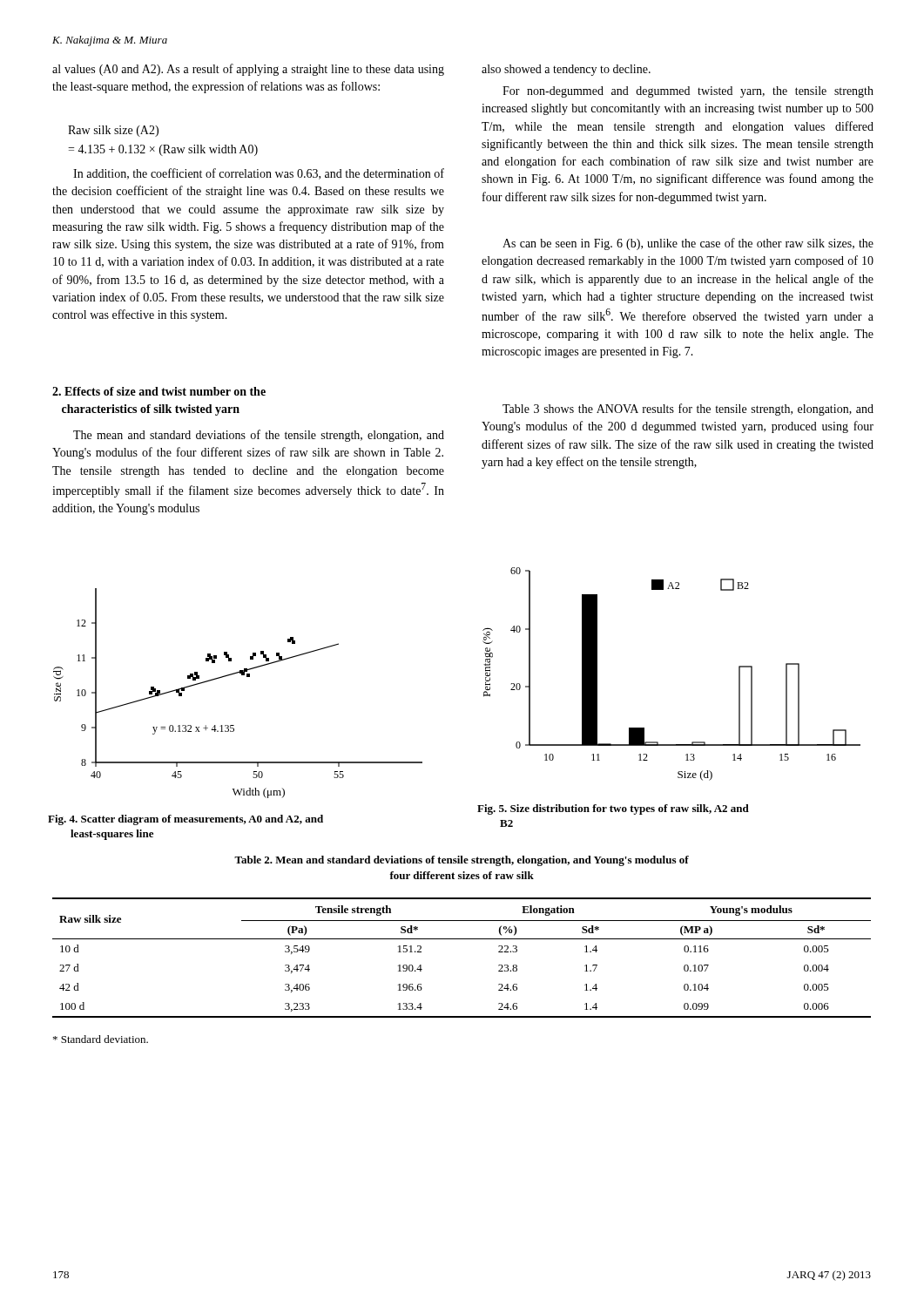Find the region starting "As can be"
The height and width of the screenshot is (1307, 924).
coord(678,298)
